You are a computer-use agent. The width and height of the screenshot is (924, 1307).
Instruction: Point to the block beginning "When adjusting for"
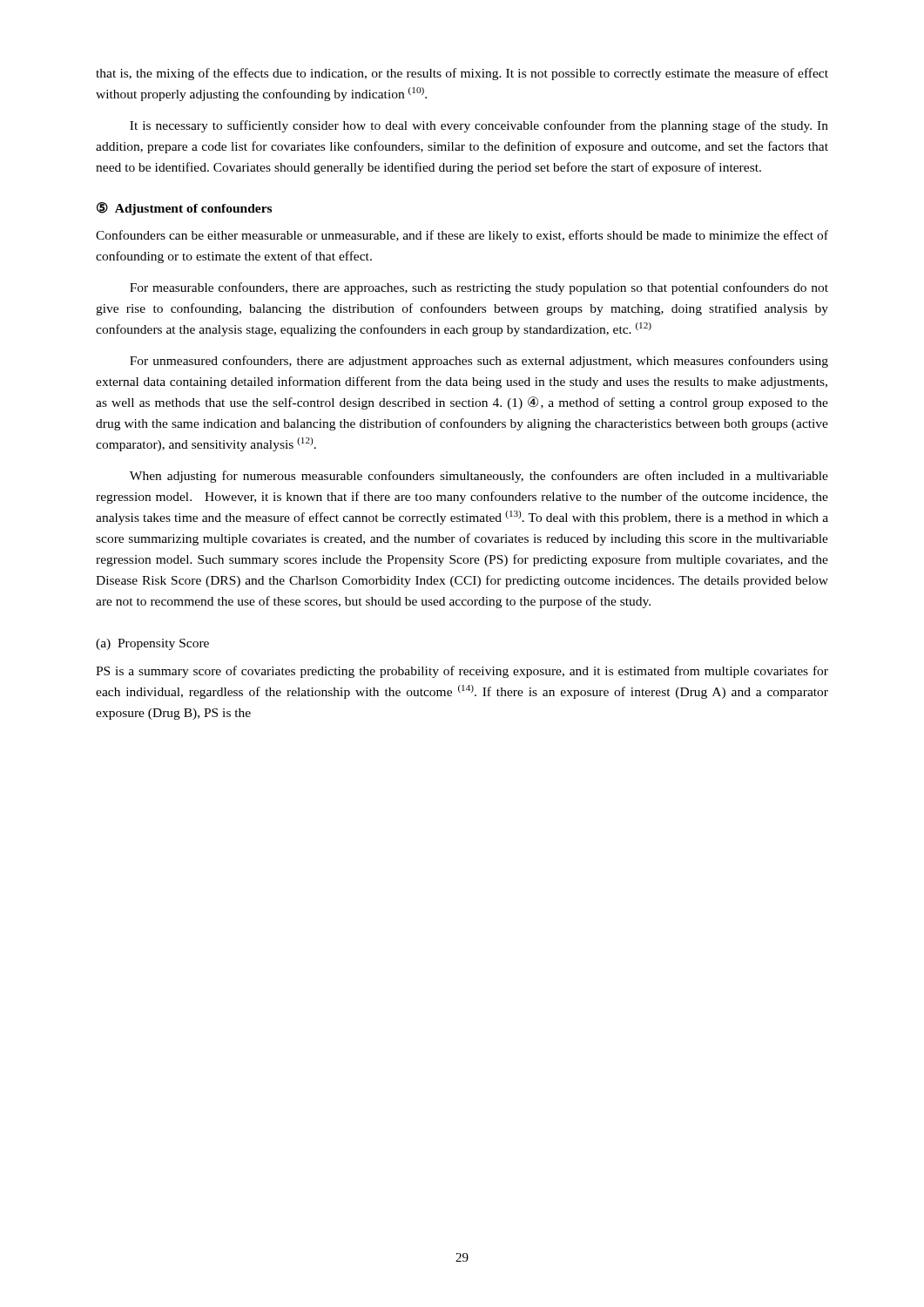[462, 539]
